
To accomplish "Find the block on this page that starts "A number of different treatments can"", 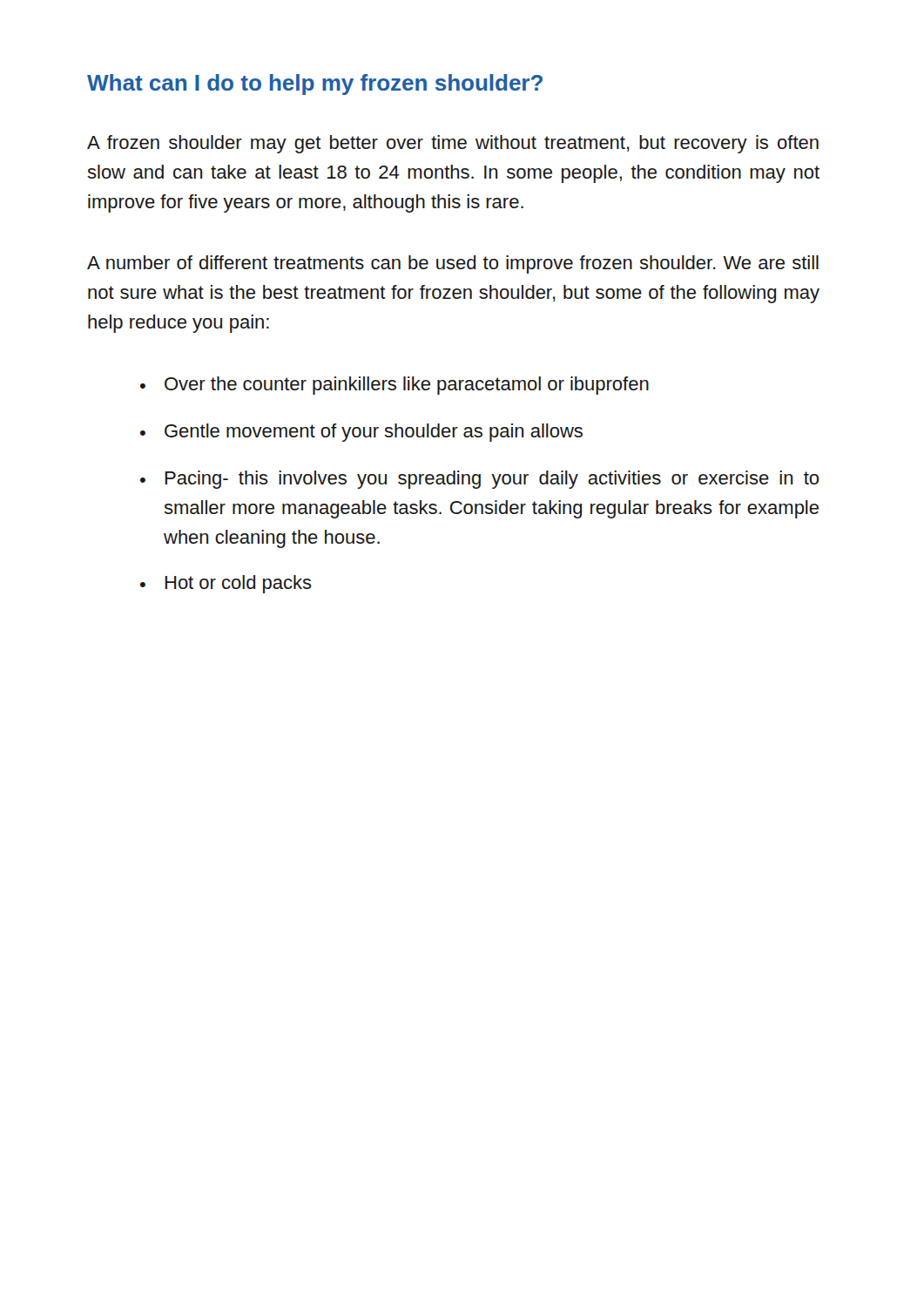I will (x=453, y=293).
